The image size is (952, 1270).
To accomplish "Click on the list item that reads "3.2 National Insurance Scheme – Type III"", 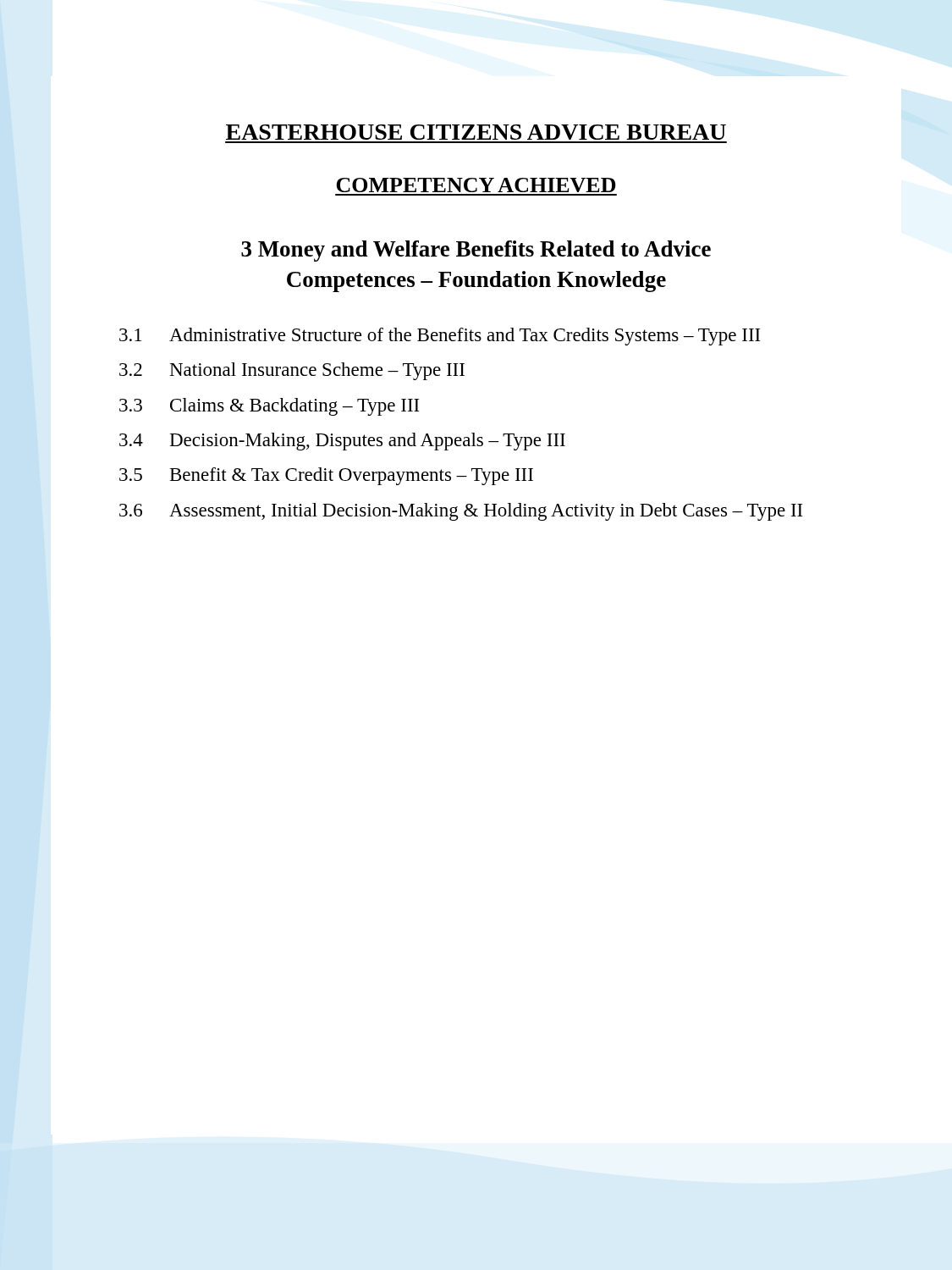I will click(x=292, y=371).
